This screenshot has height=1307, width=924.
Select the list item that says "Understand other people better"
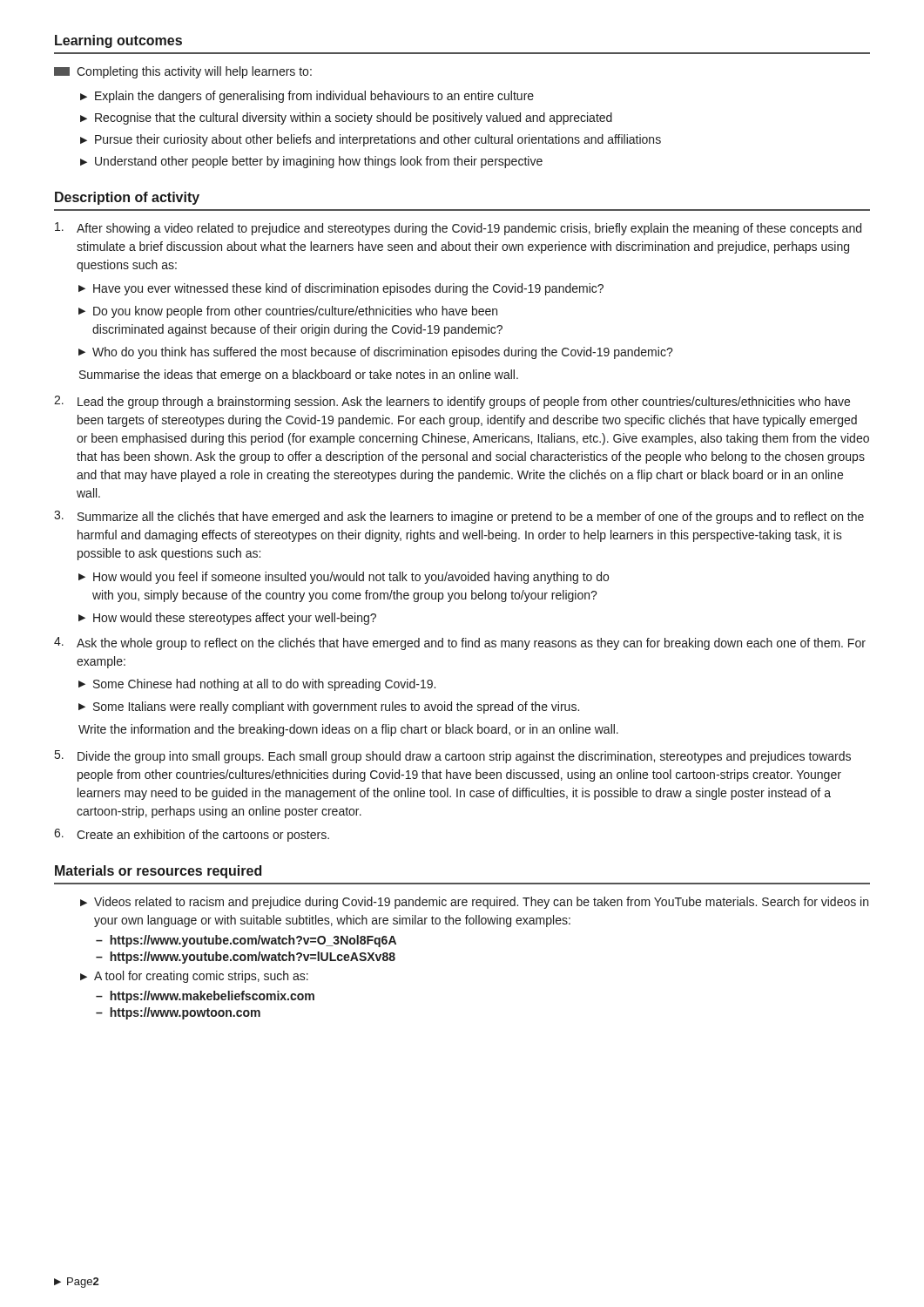click(318, 161)
